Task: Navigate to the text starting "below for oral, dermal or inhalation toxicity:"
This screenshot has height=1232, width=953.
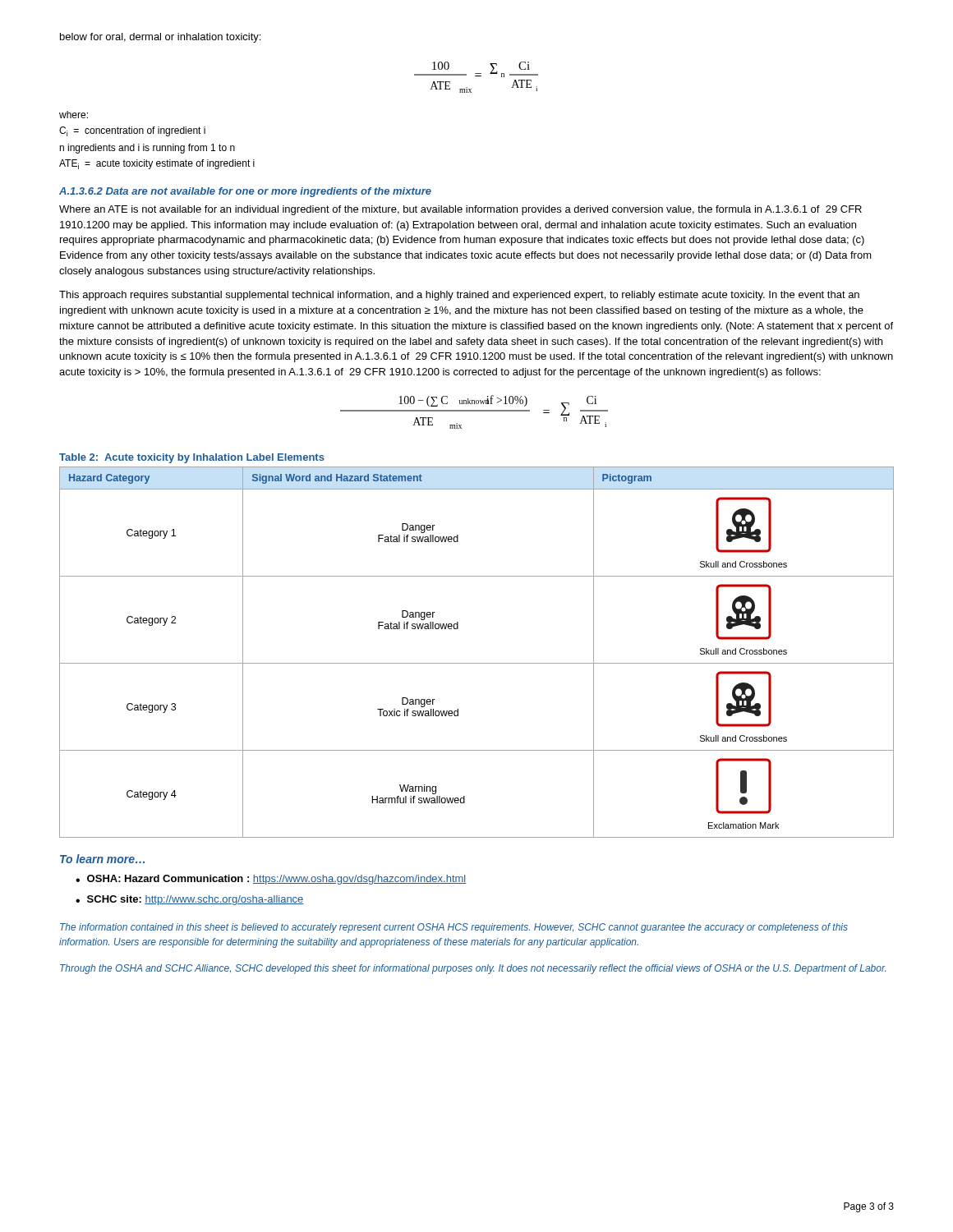Action: (x=160, y=37)
